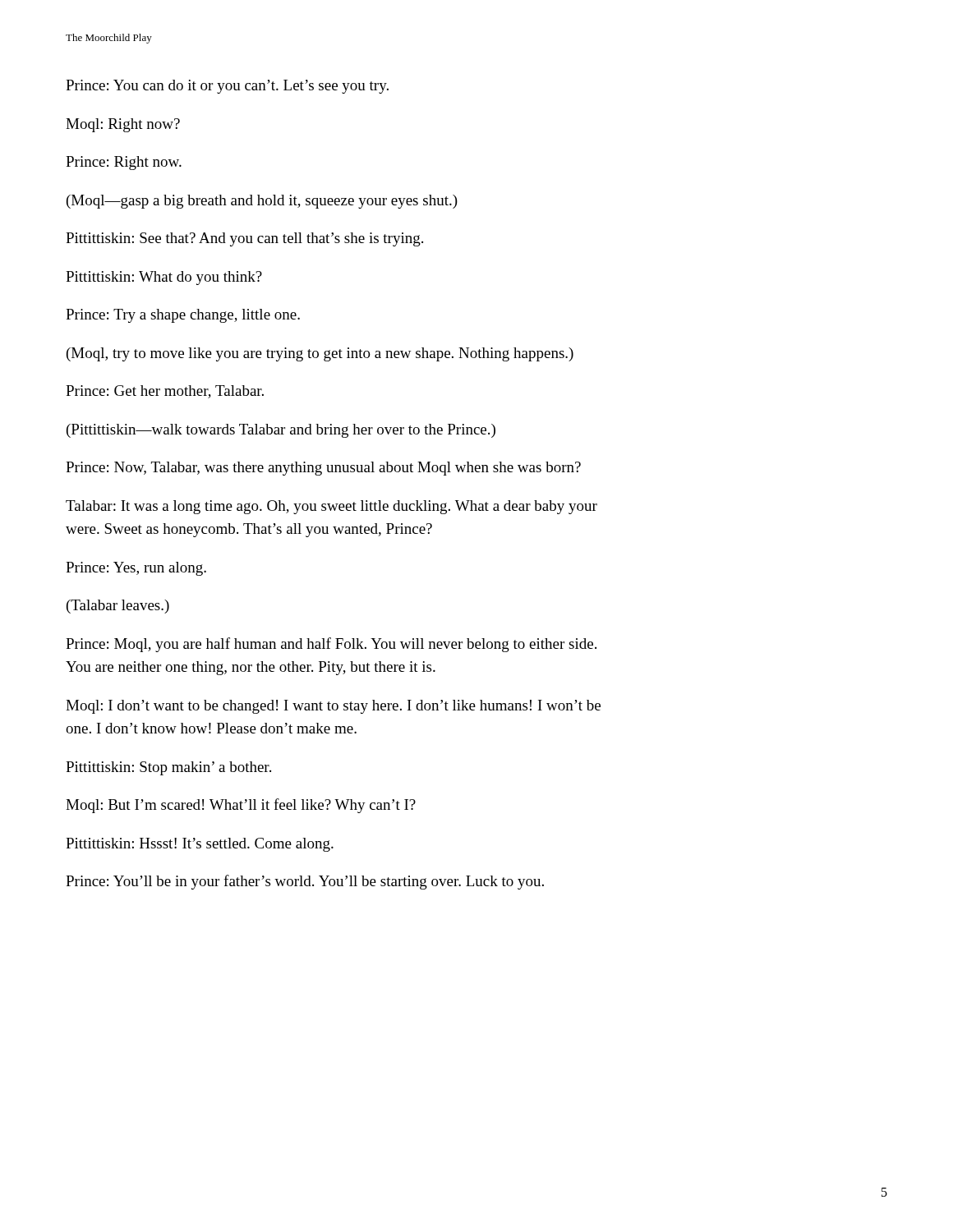
Task: Locate the text starting "(Talabar leaves.)"
Action: 118,605
